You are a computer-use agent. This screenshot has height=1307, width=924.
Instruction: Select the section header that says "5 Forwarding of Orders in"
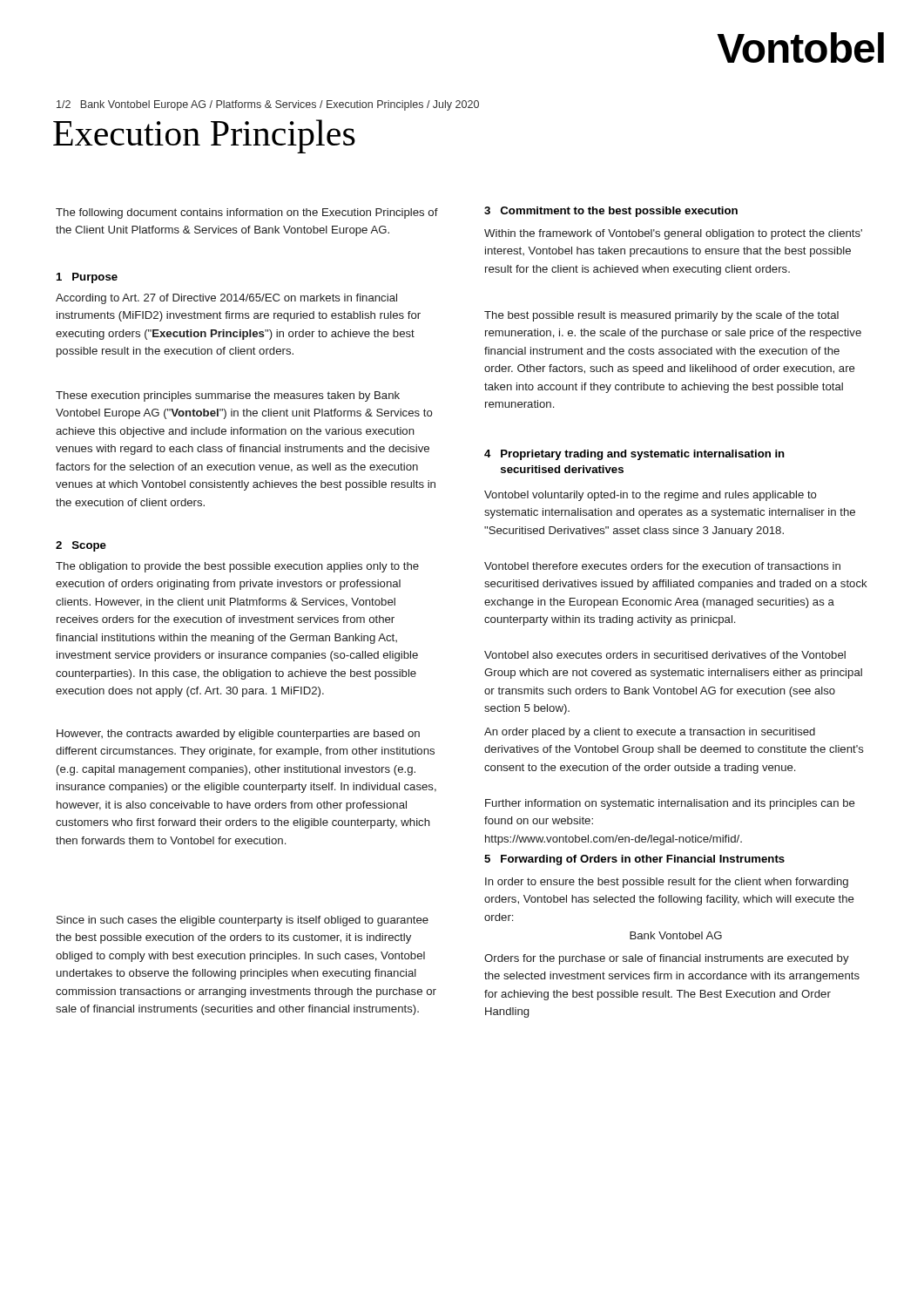coord(634,859)
